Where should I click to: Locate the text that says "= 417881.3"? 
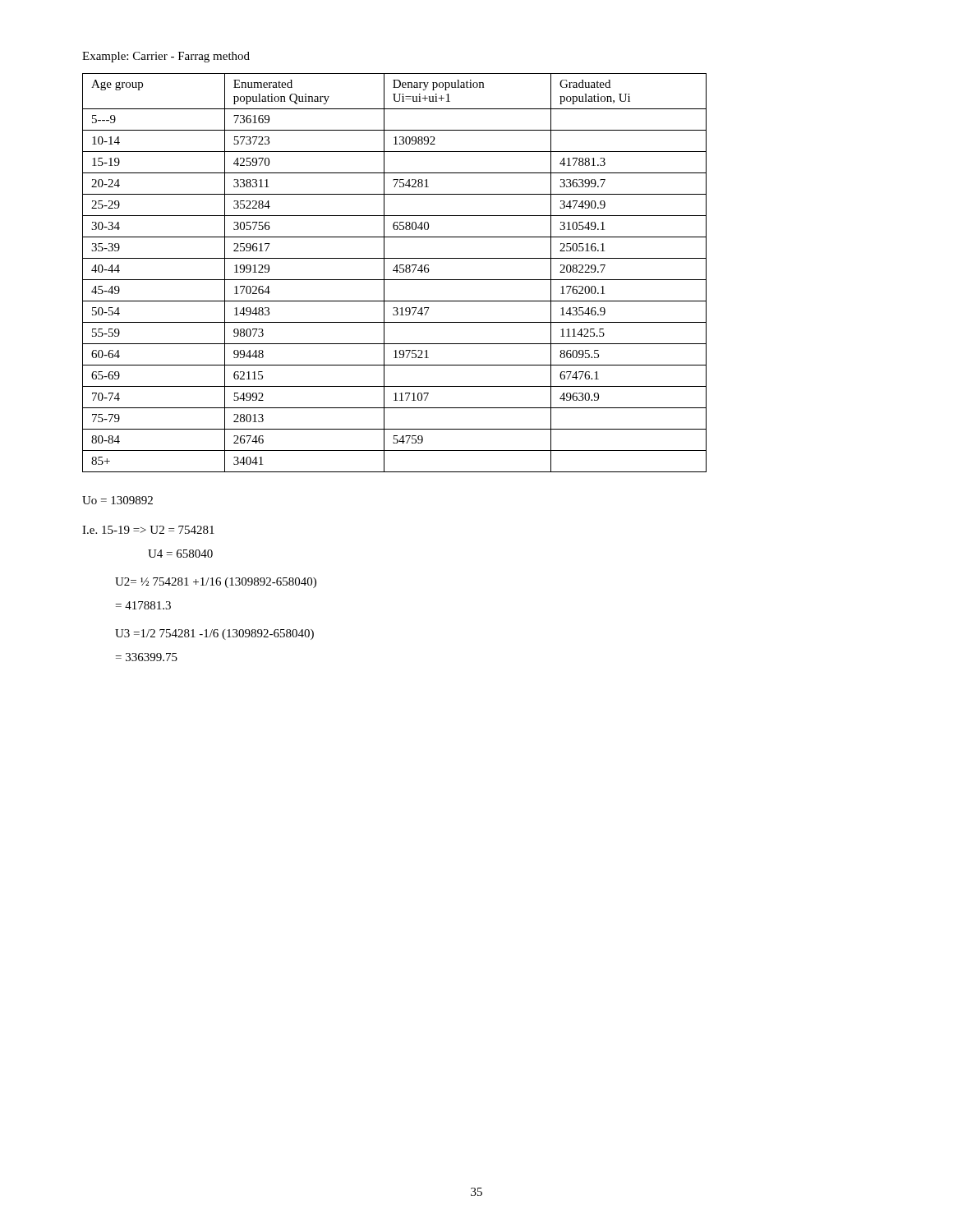coord(143,605)
